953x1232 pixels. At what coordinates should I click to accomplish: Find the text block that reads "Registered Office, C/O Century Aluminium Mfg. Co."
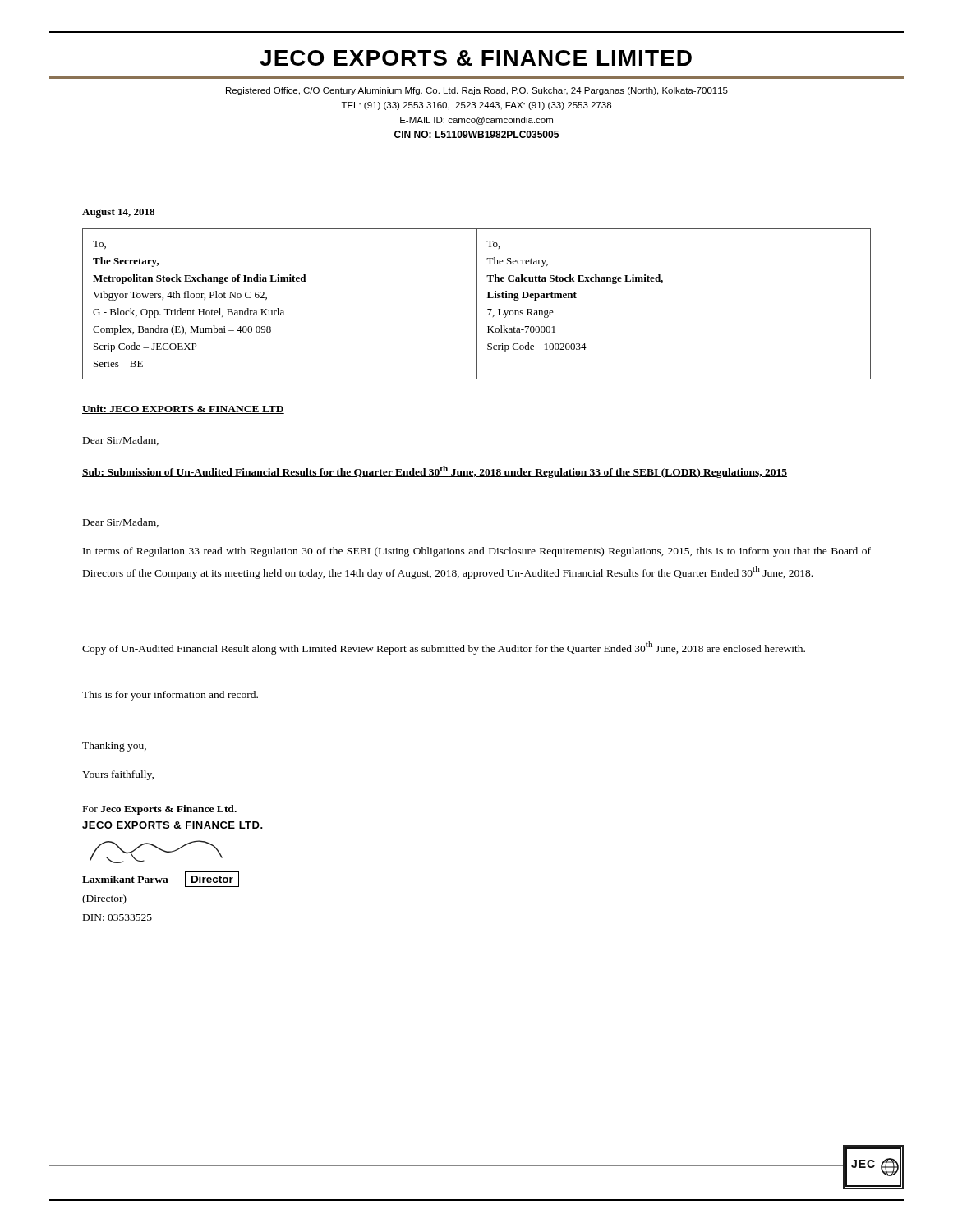476,113
